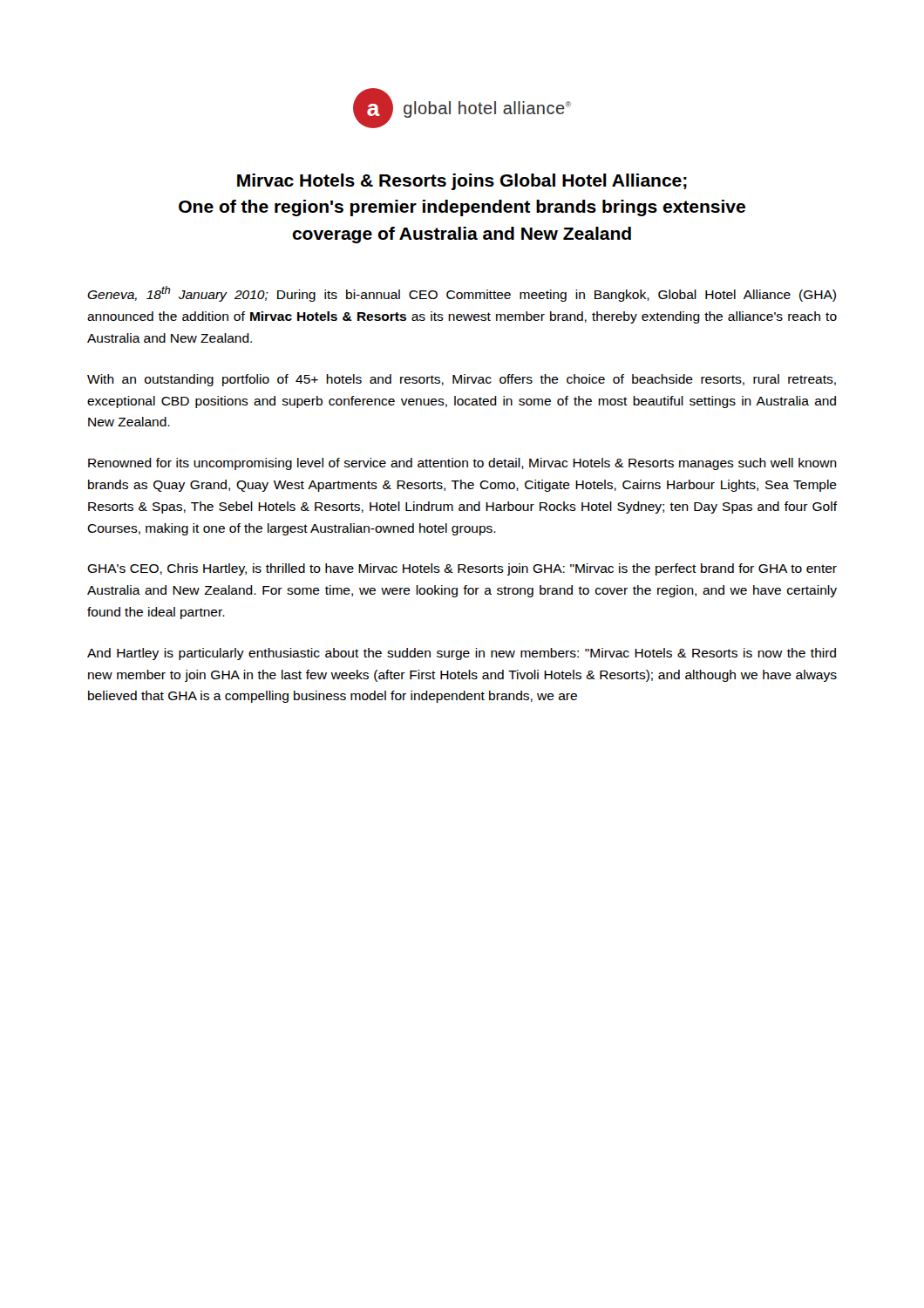
Task: Find the region starting "Mirvac Hotels &"
Action: pyautogui.click(x=462, y=207)
